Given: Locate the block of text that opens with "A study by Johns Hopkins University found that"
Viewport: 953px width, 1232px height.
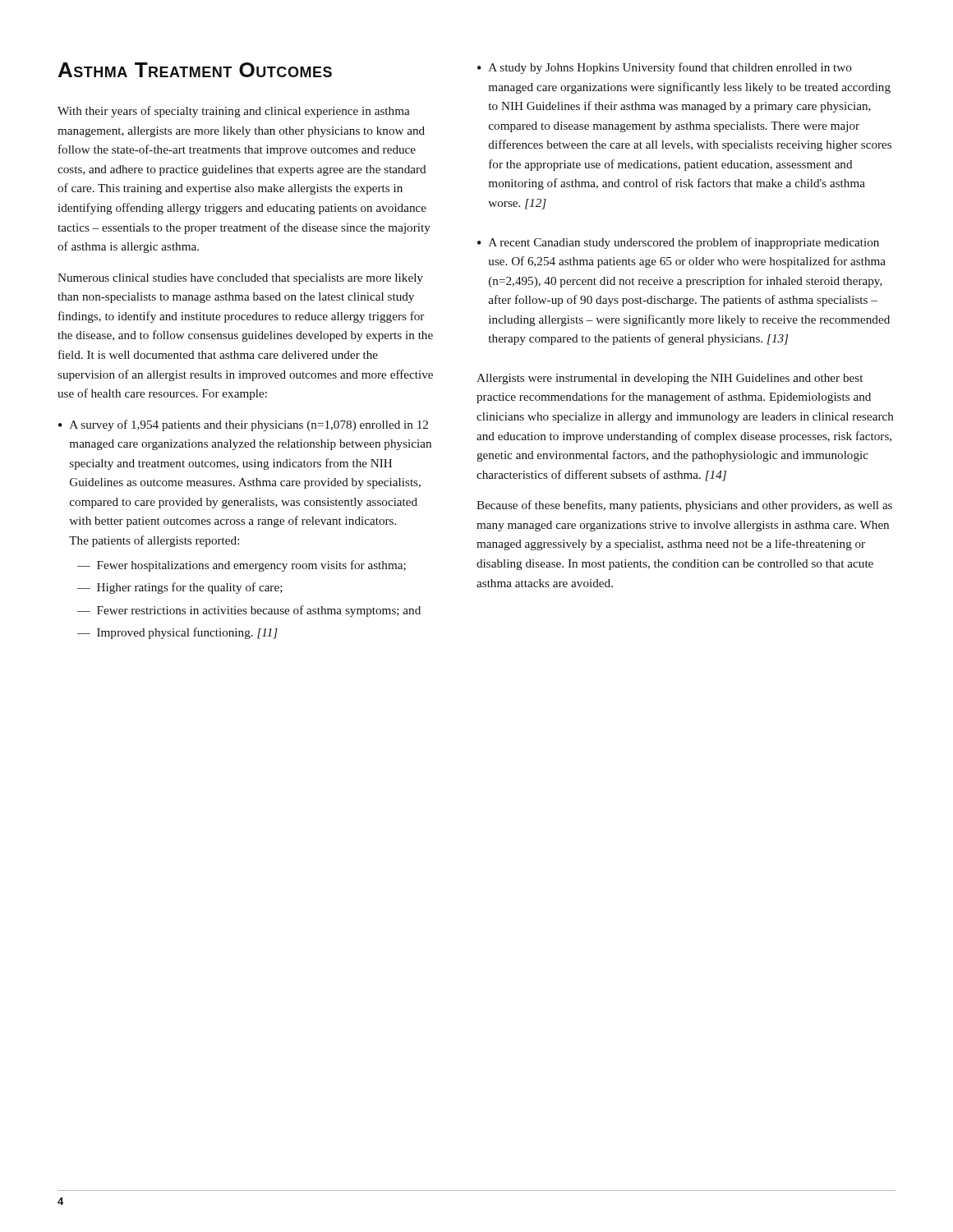Looking at the screenshot, I should (x=690, y=135).
